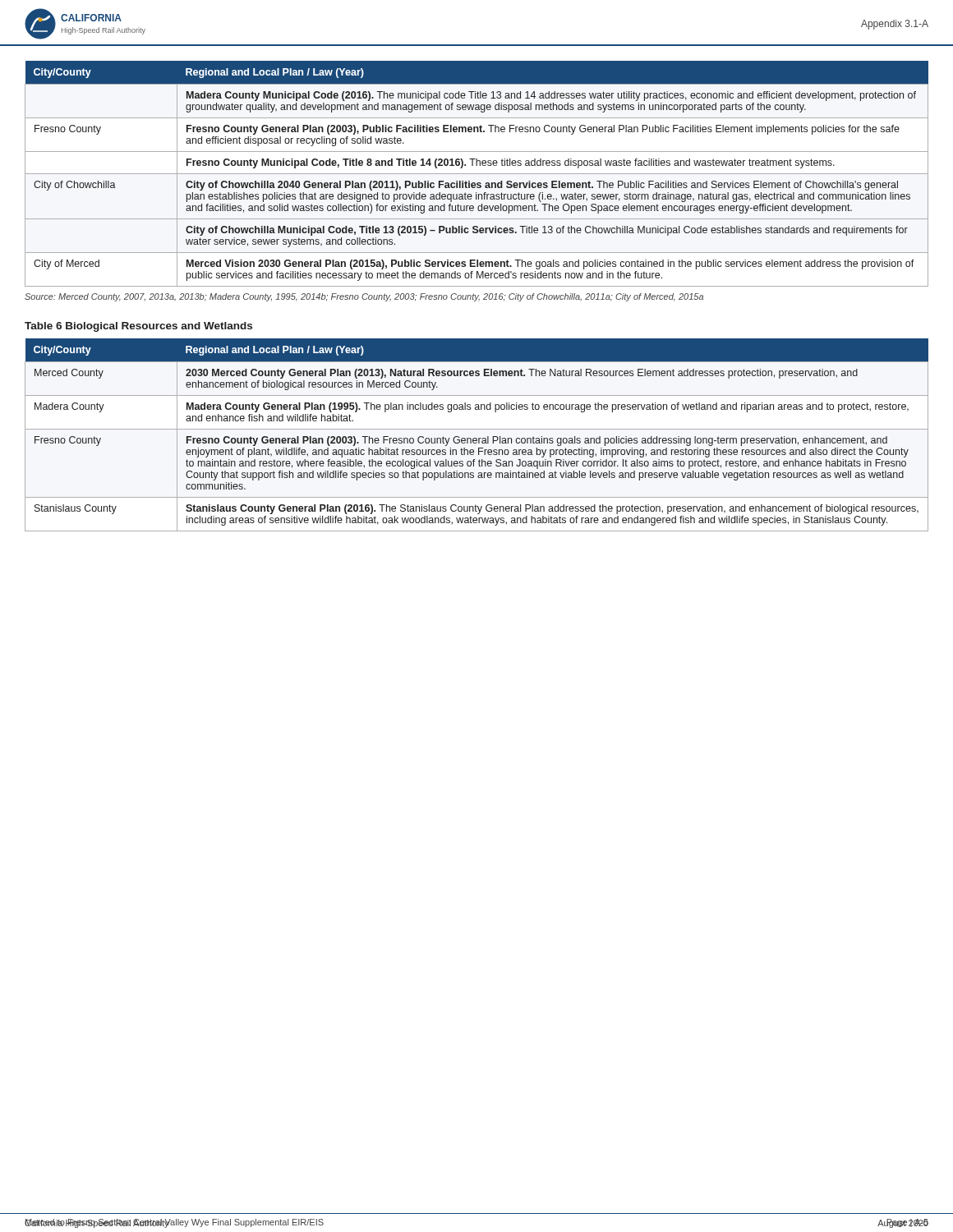953x1232 pixels.
Task: Select the table that reads "Madera County Municipal Code (2016)."
Action: pos(476,174)
